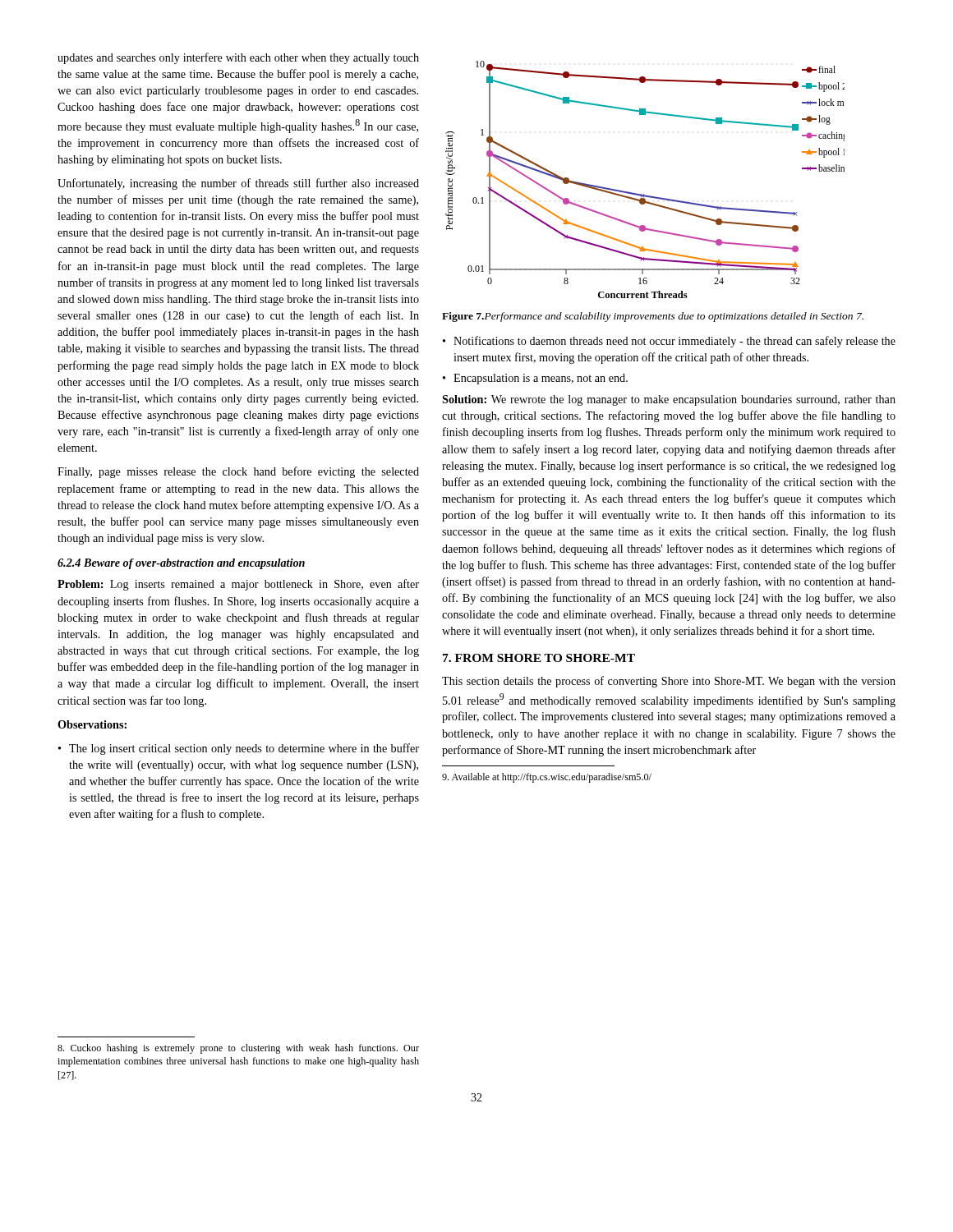The image size is (953, 1232).
Task: Find the block on this page that starts "Encapsulation is a"
Action: click(541, 378)
